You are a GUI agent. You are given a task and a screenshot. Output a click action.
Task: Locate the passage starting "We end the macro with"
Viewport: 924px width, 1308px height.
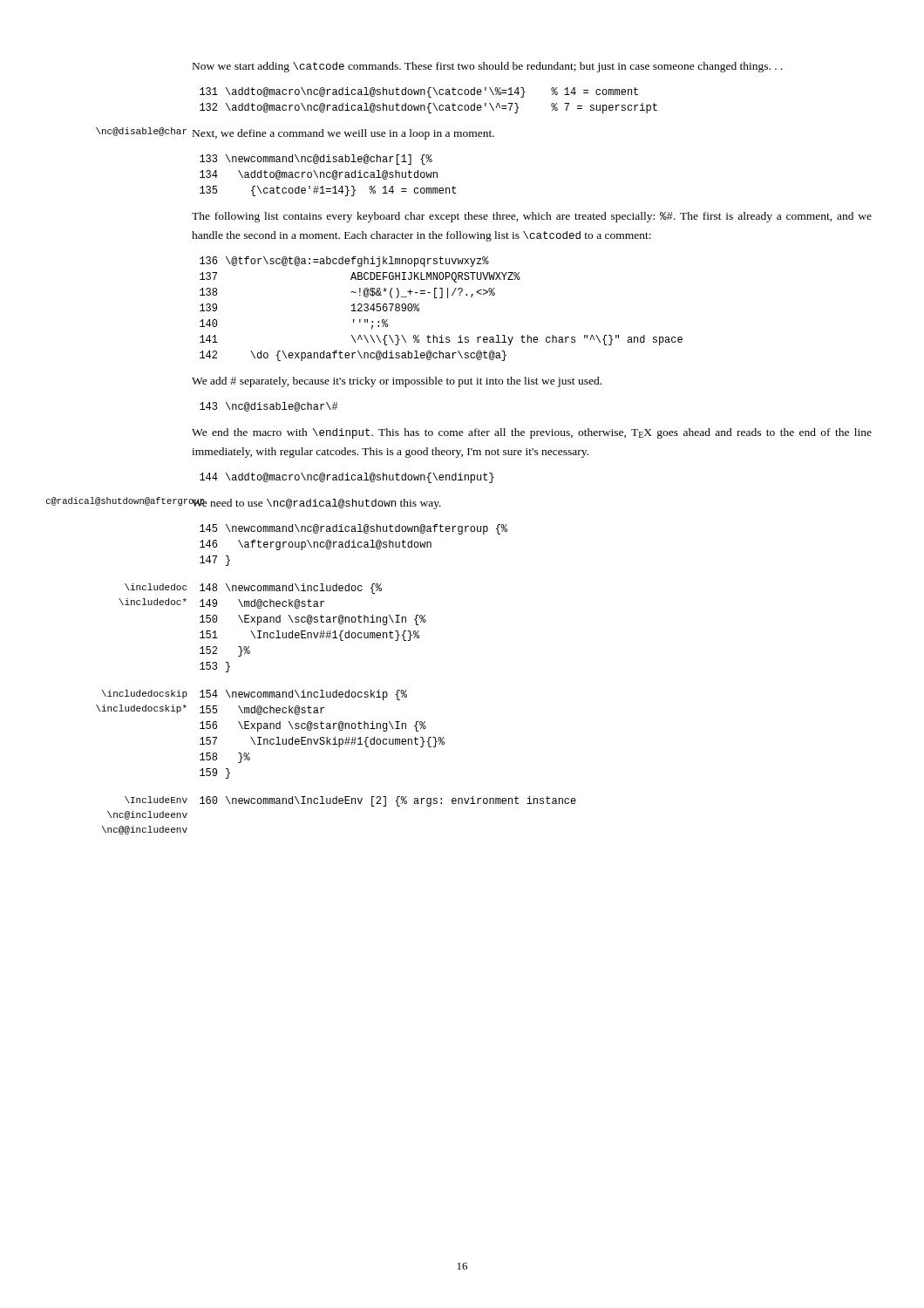point(532,443)
